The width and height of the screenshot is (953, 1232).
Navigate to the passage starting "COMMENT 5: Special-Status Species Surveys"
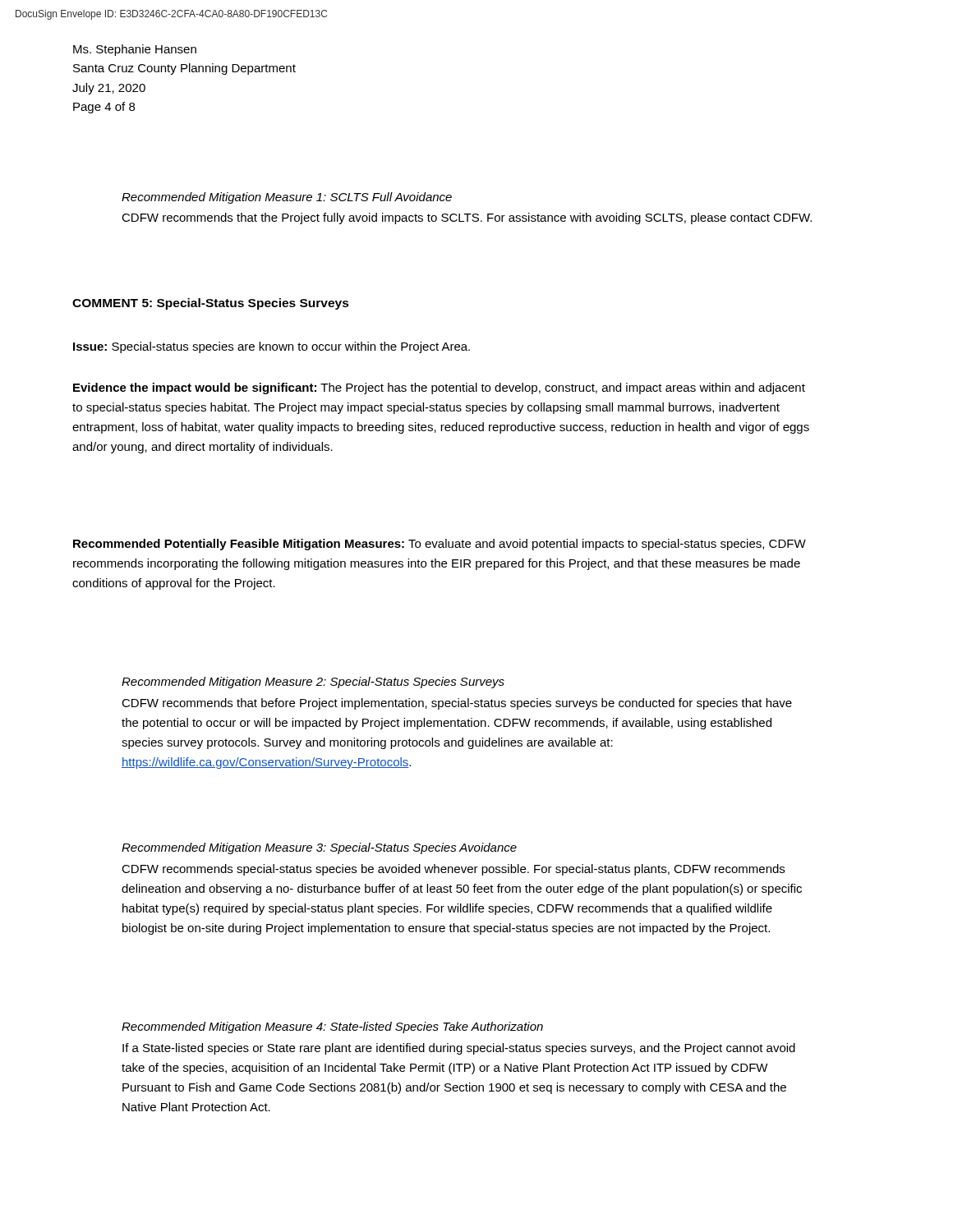(x=211, y=303)
